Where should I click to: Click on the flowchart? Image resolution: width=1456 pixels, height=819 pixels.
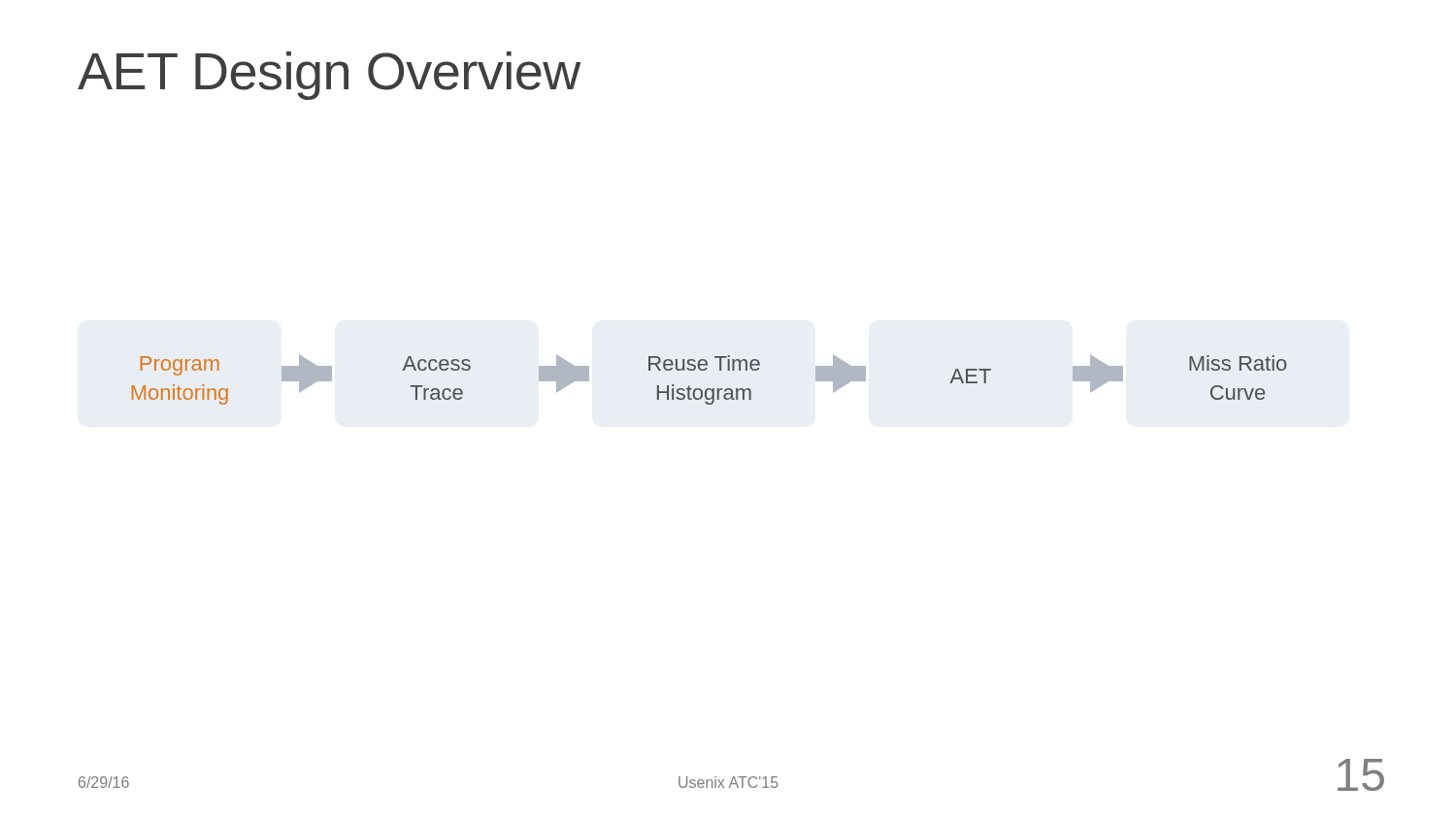(x=738, y=378)
